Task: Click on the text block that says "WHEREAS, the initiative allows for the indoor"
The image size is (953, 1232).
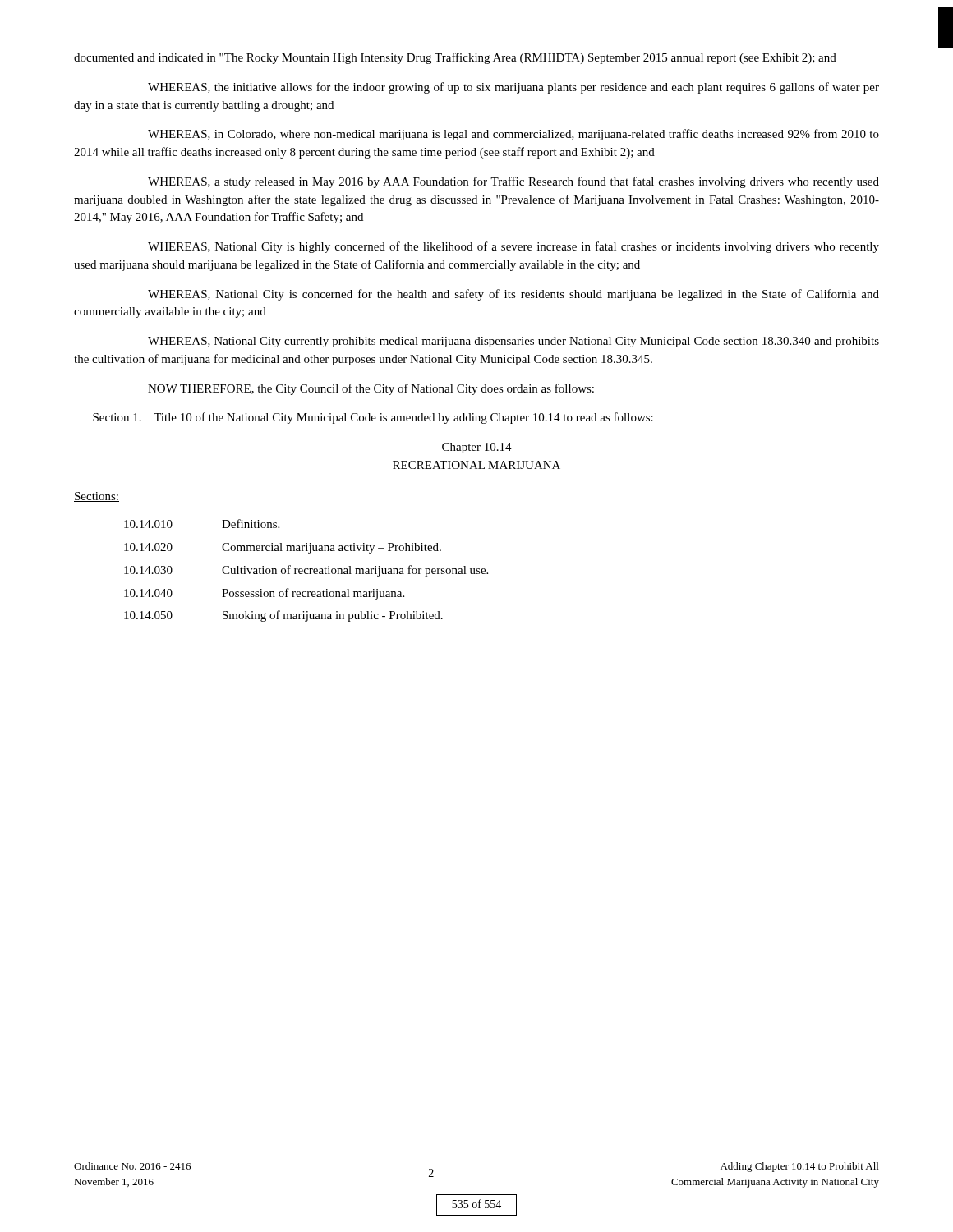Action: tap(476, 96)
